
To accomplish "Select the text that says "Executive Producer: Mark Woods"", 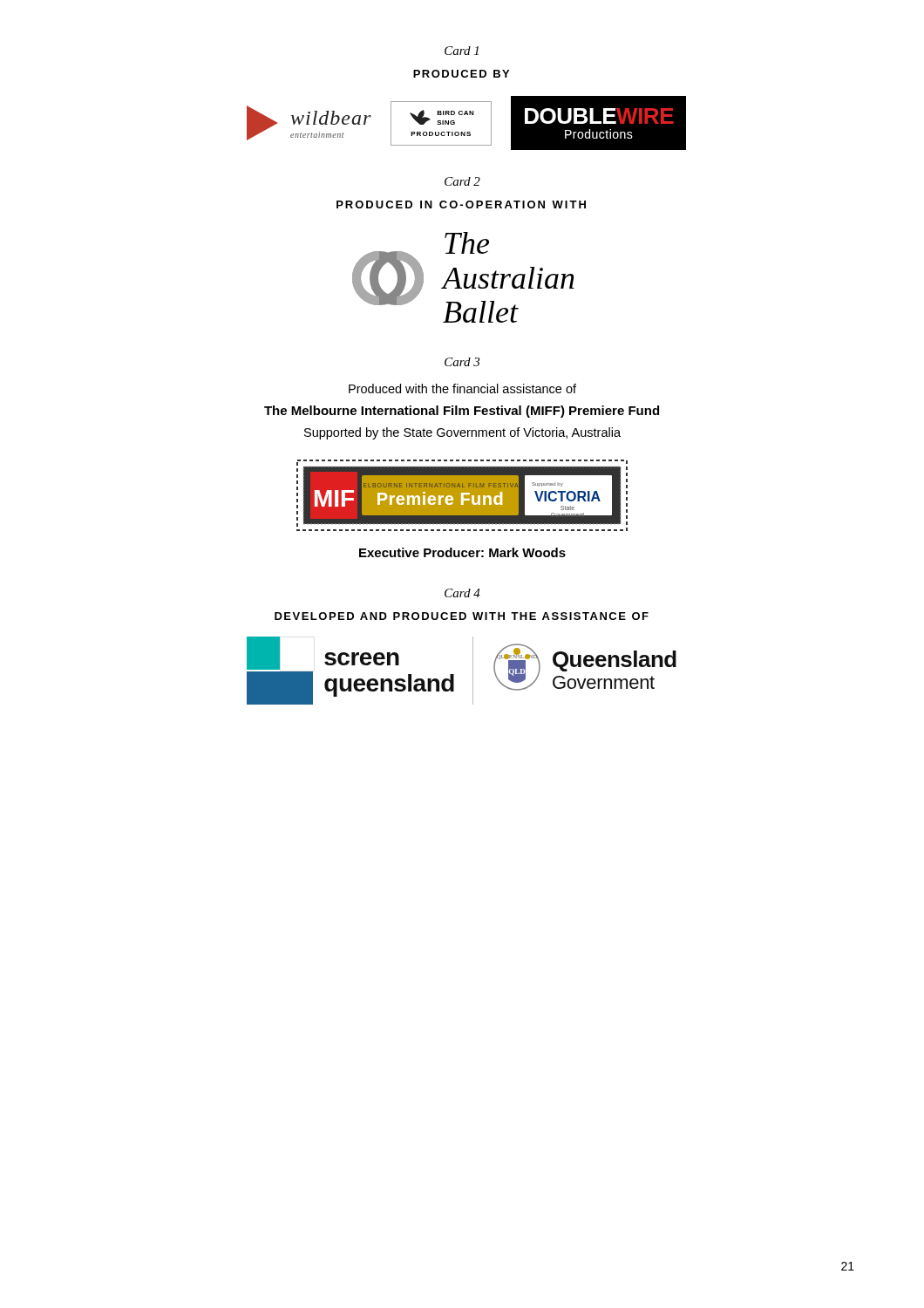I will coord(462,552).
